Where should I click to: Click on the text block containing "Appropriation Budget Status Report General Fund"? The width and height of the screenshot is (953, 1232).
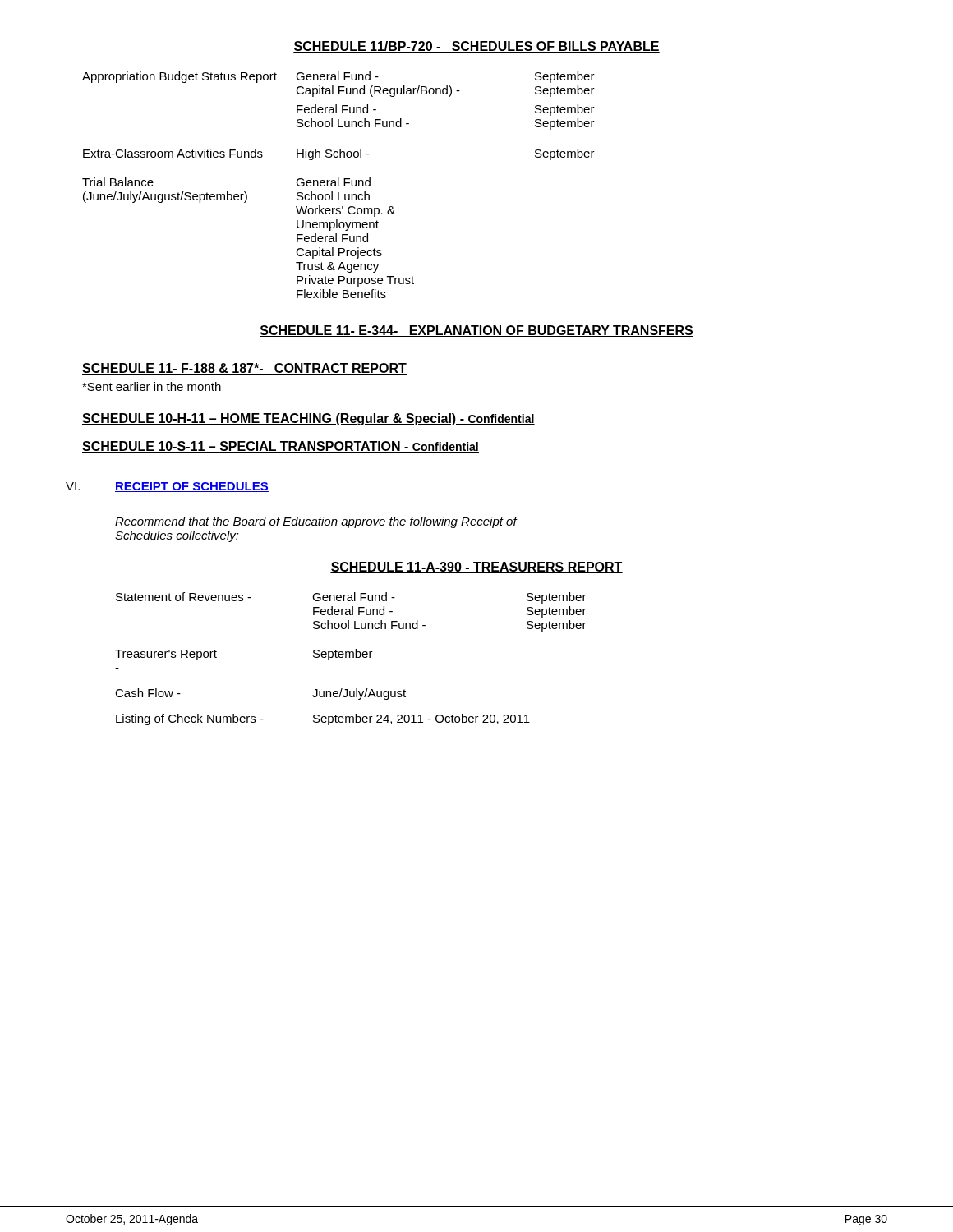[x=374, y=83]
